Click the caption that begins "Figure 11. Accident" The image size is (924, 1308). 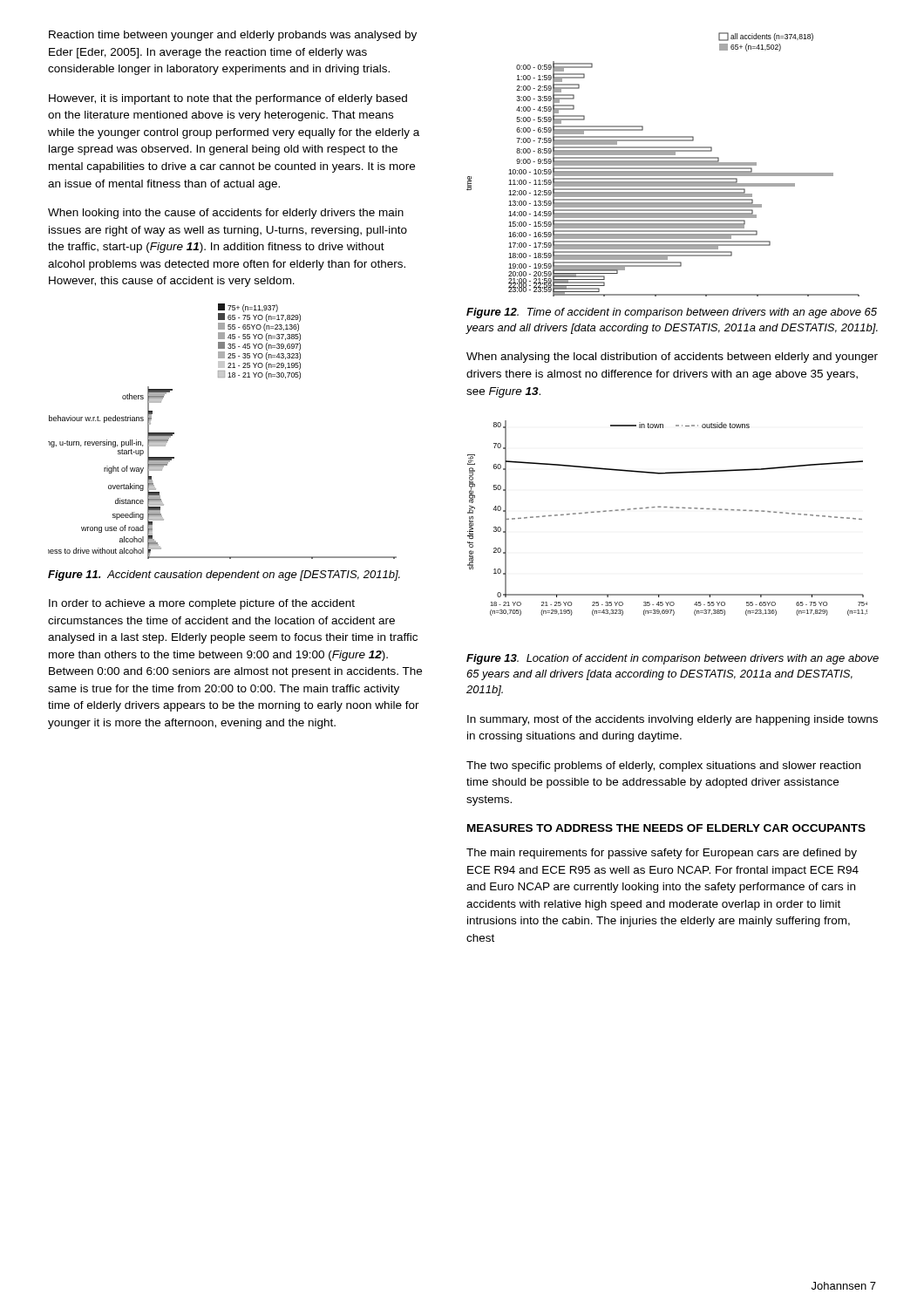pos(225,574)
